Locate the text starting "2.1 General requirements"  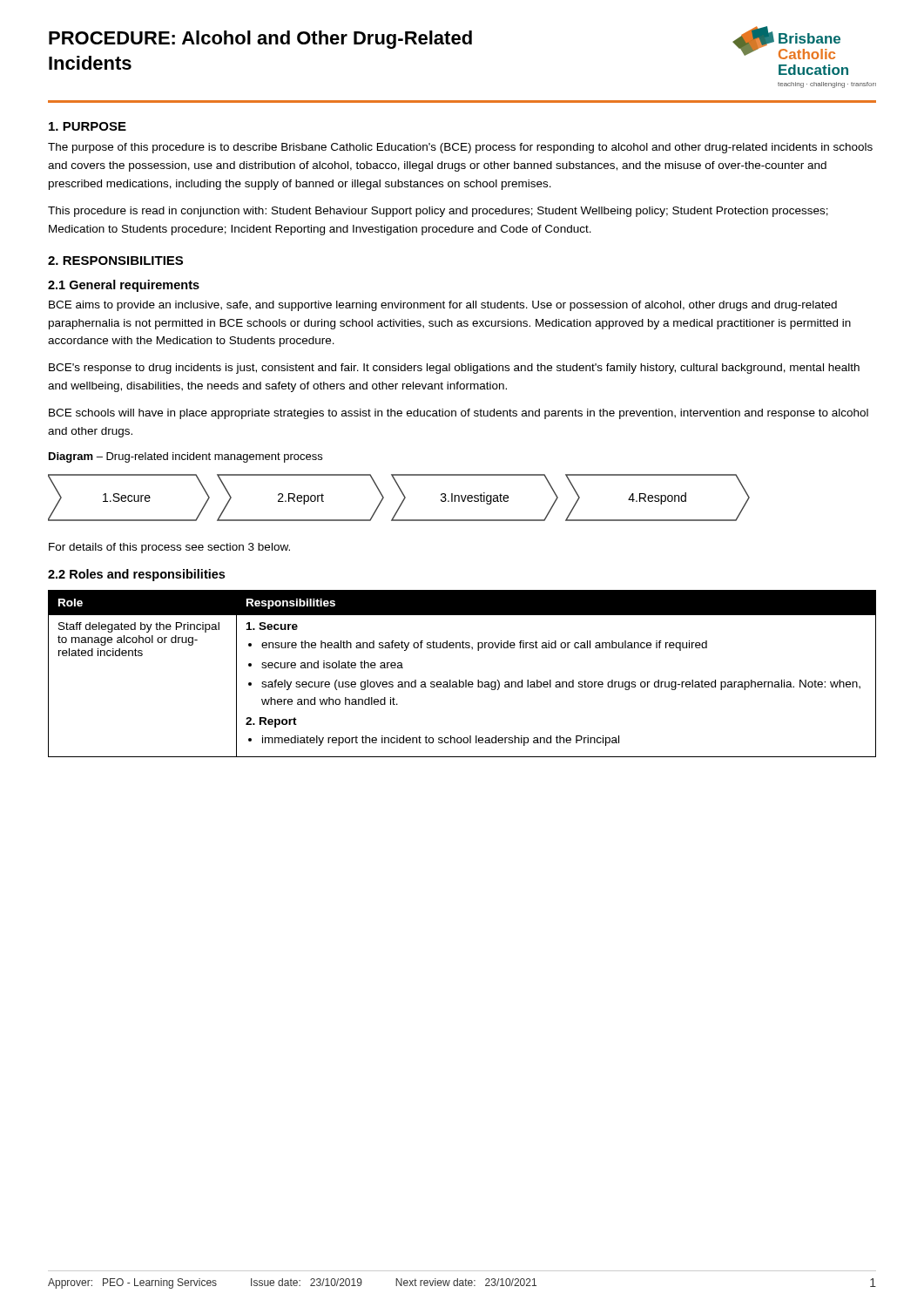124,285
